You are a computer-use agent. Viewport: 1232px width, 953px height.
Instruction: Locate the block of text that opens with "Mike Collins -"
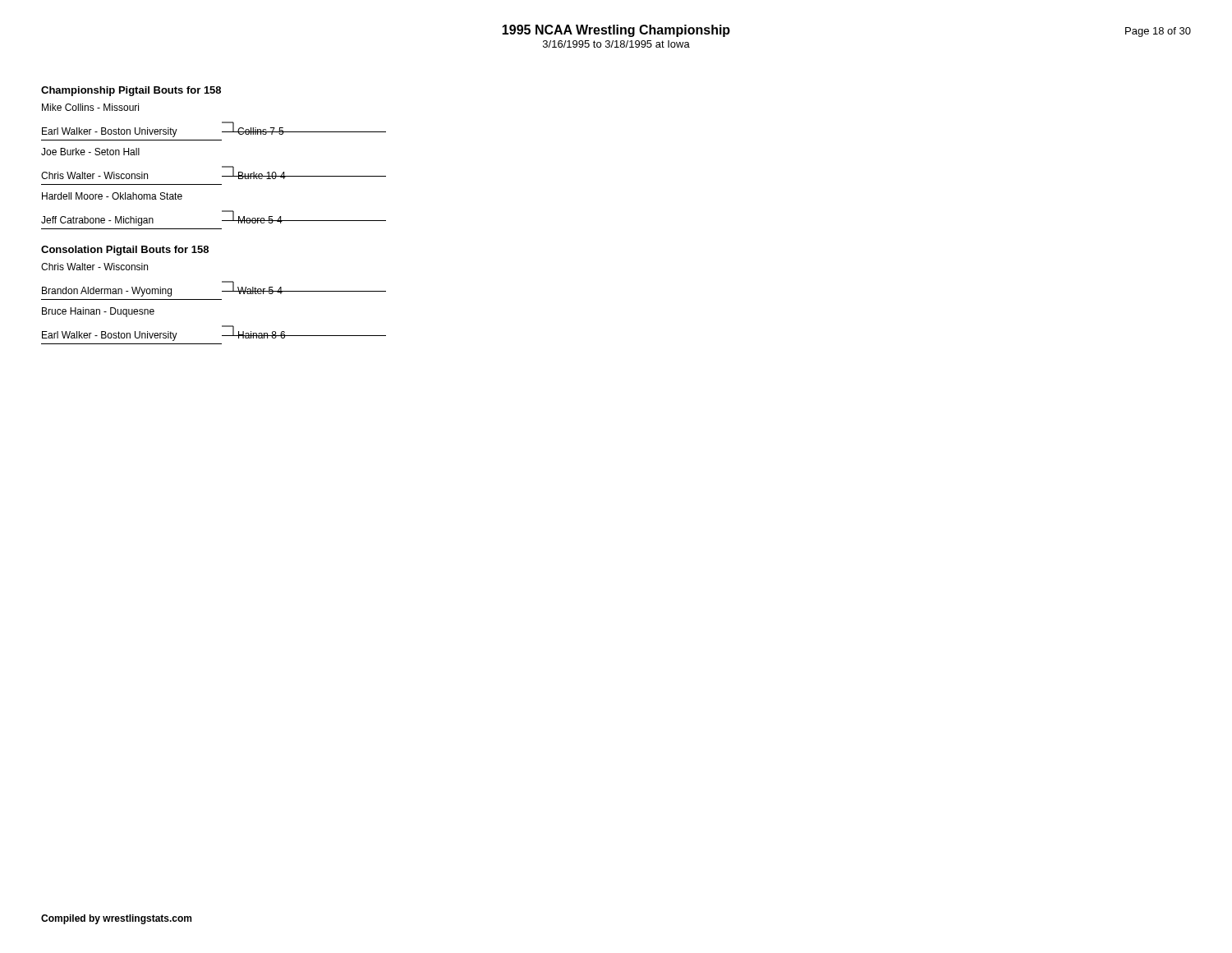(90, 108)
